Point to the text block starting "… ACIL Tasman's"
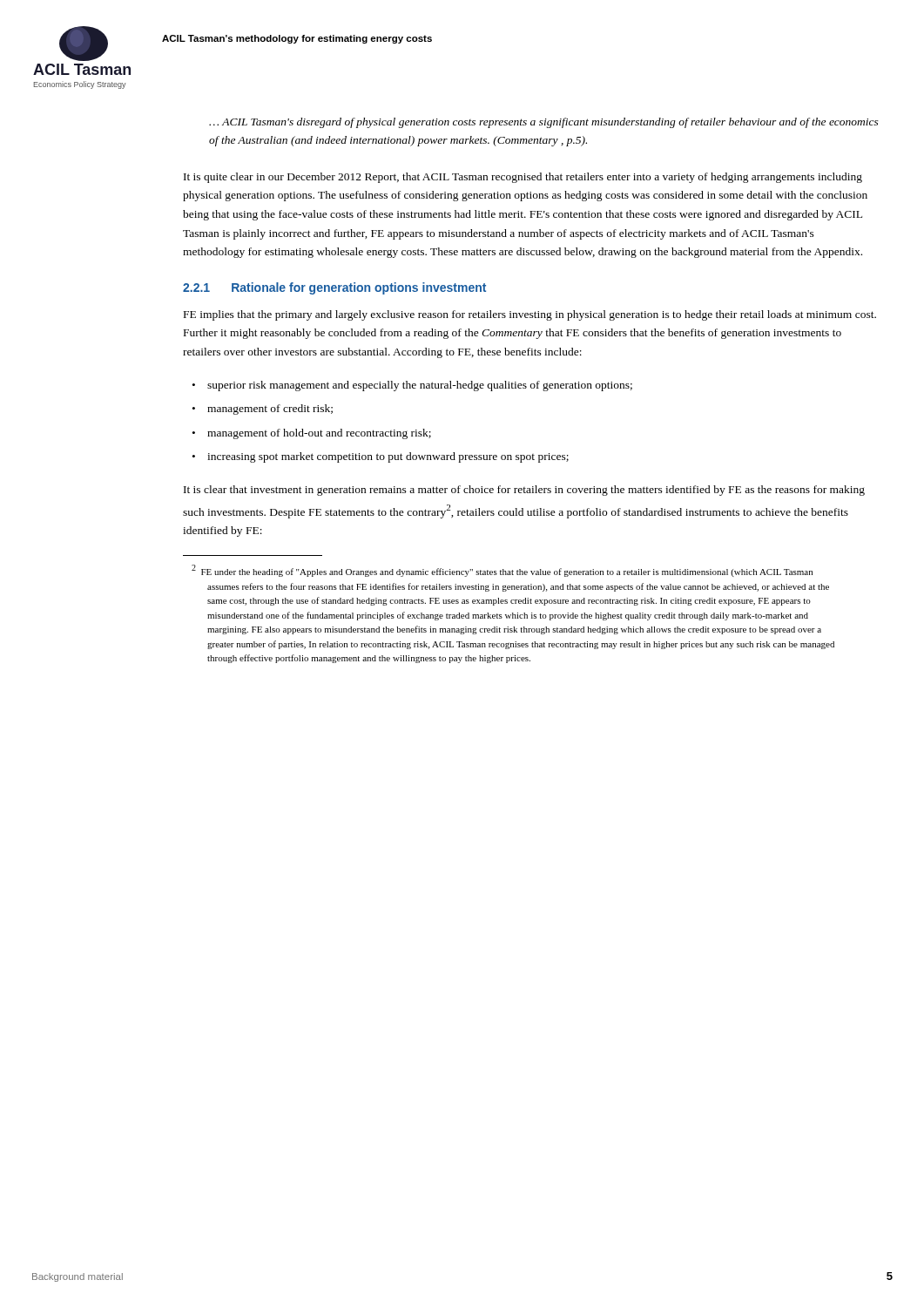The width and height of the screenshot is (924, 1307). (544, 131)
